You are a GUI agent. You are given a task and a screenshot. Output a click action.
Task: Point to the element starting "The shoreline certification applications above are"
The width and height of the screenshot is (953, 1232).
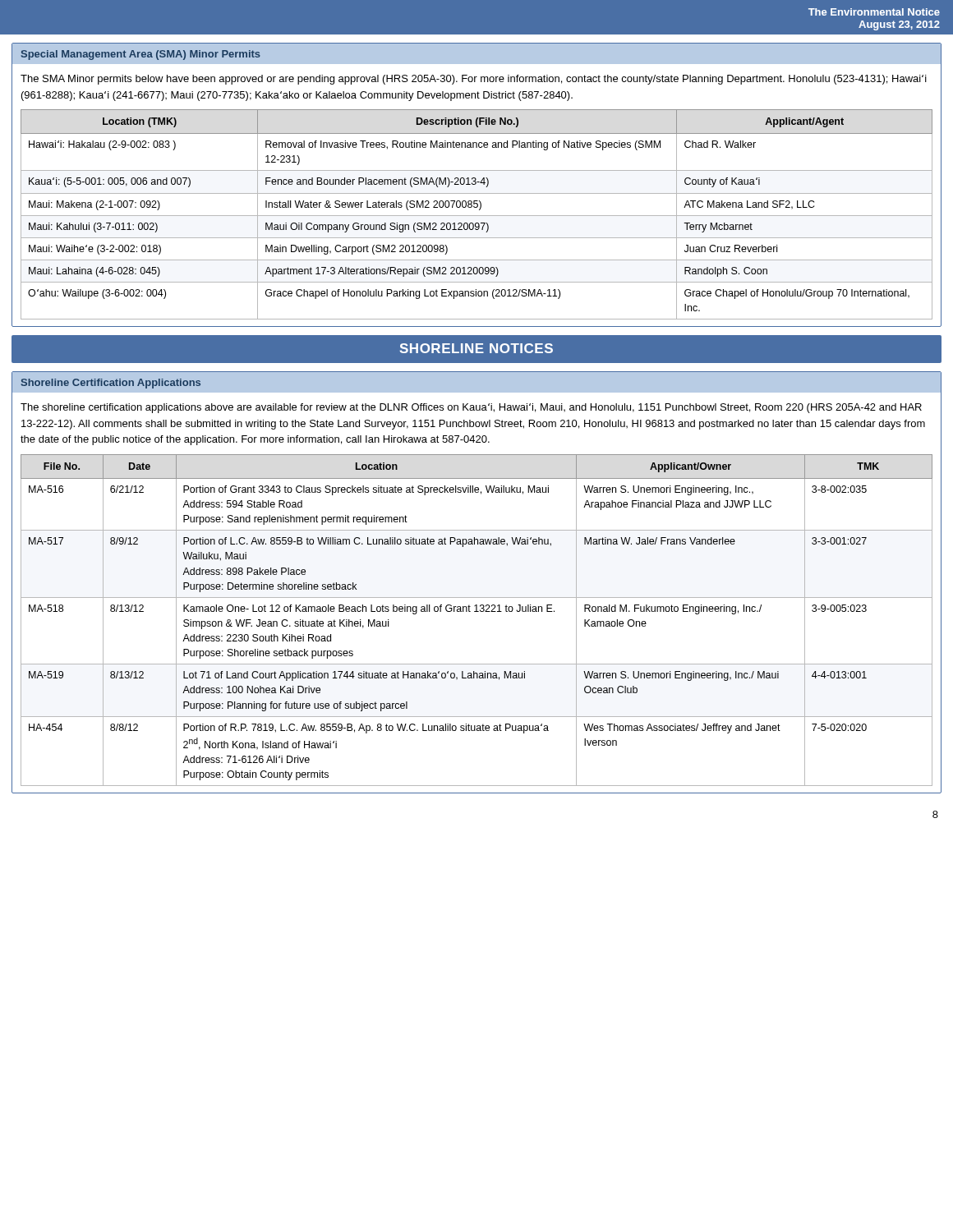click(x=473, y=423)
